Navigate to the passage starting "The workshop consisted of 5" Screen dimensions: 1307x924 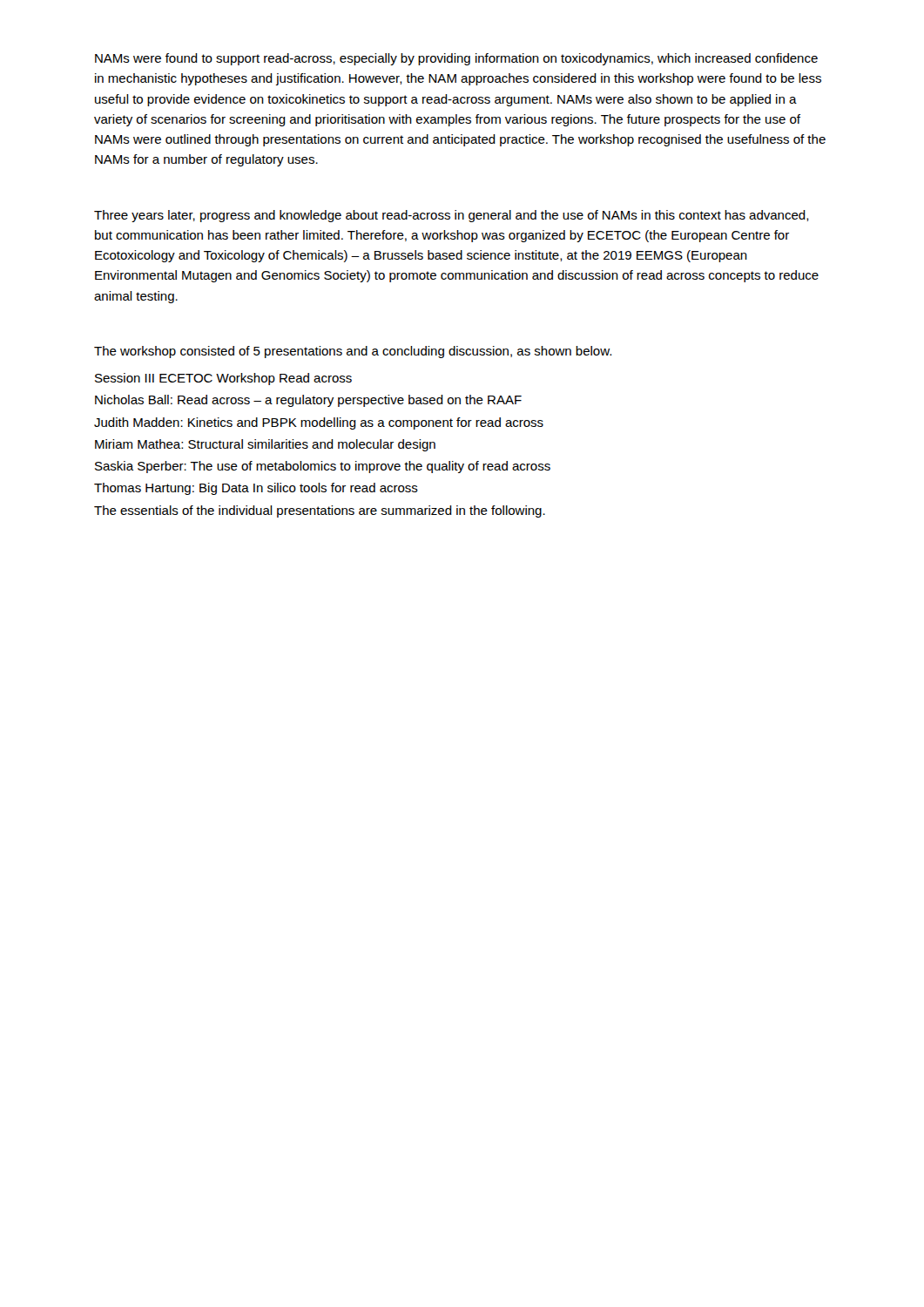click(x=353, y=350)
